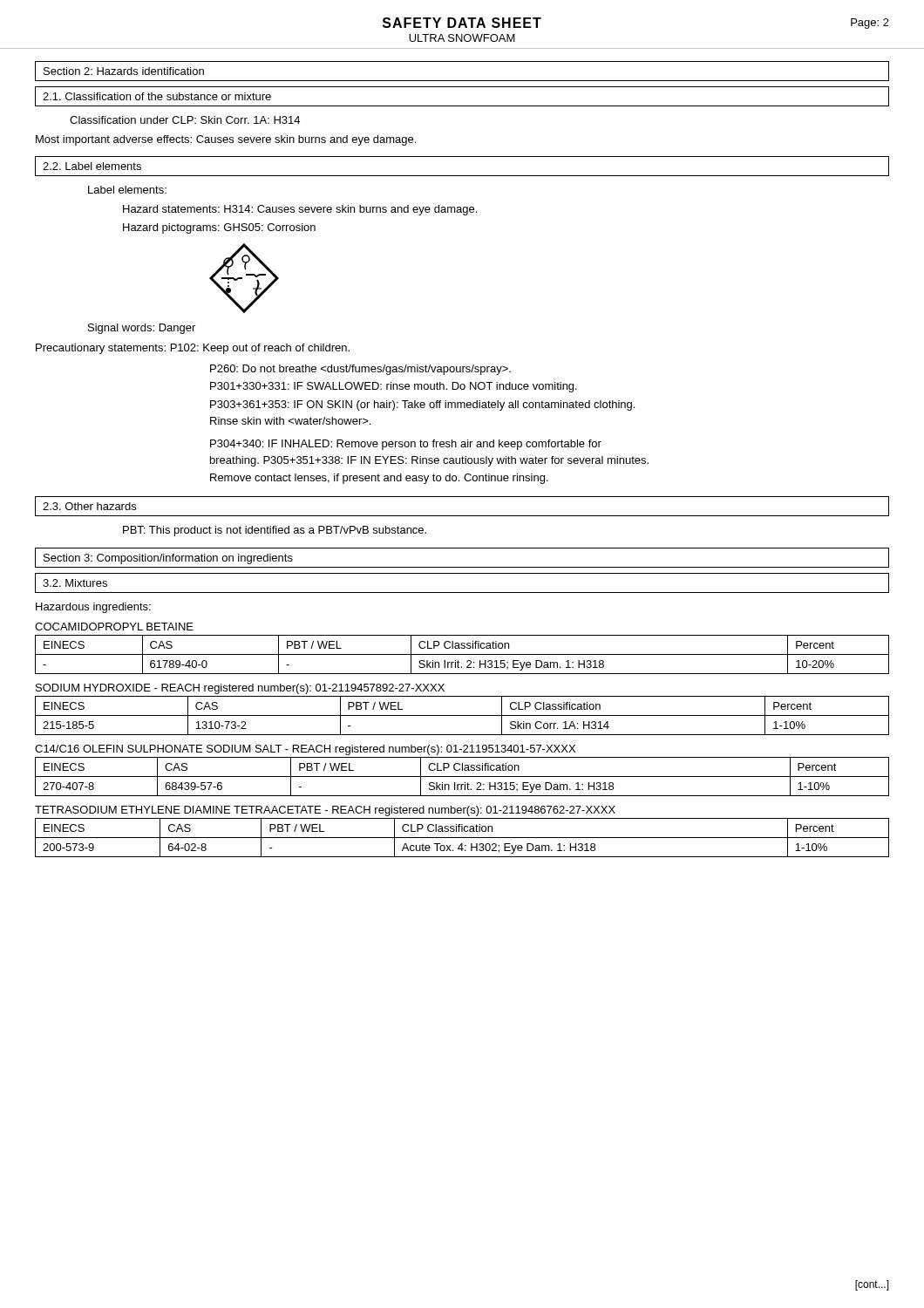Click where it says "Section 2: Hazards identification"
924x1308 pixels.
coord(124,71)
